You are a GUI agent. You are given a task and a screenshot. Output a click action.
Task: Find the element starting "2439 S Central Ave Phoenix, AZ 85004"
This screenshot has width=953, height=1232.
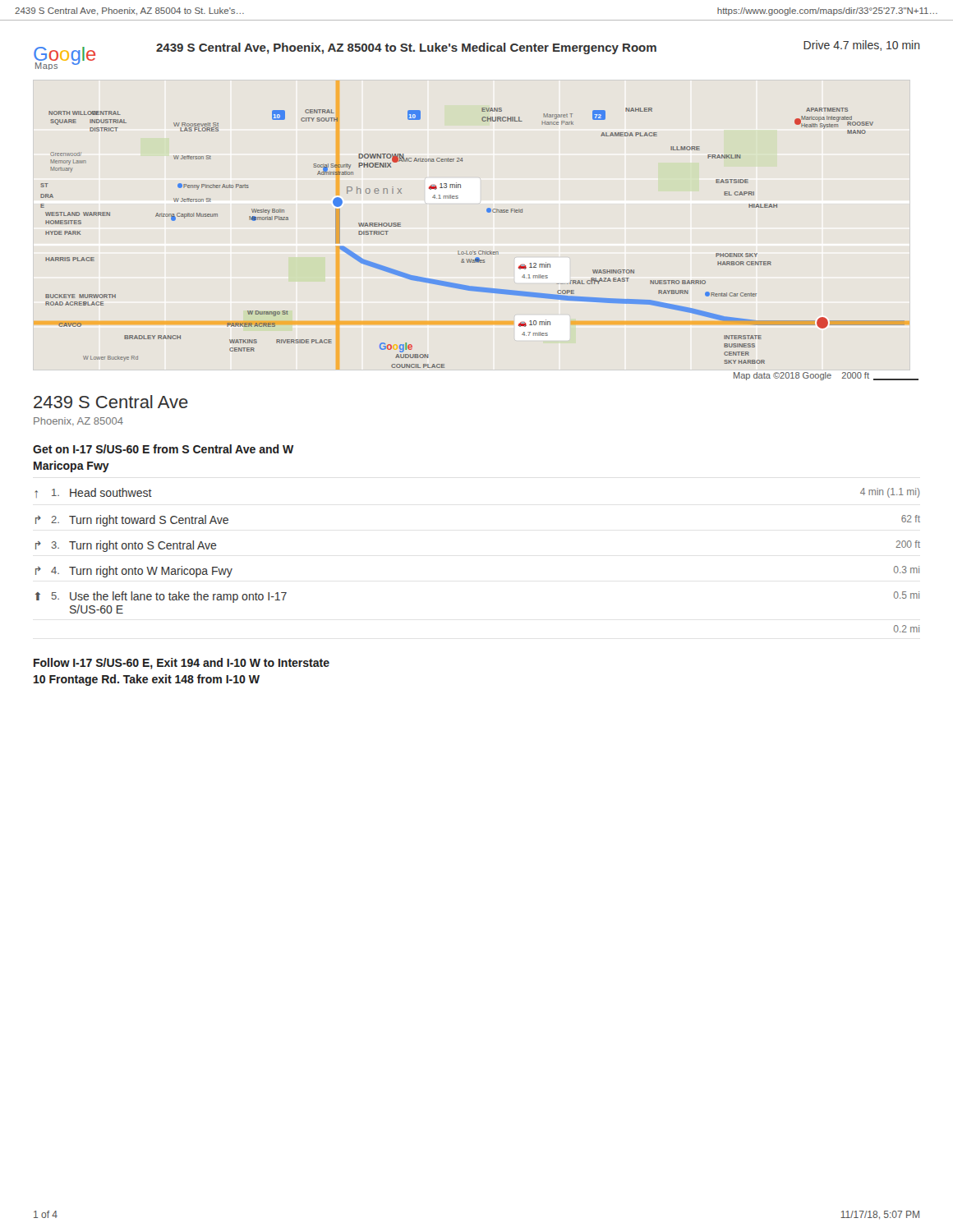coord(111,402)
